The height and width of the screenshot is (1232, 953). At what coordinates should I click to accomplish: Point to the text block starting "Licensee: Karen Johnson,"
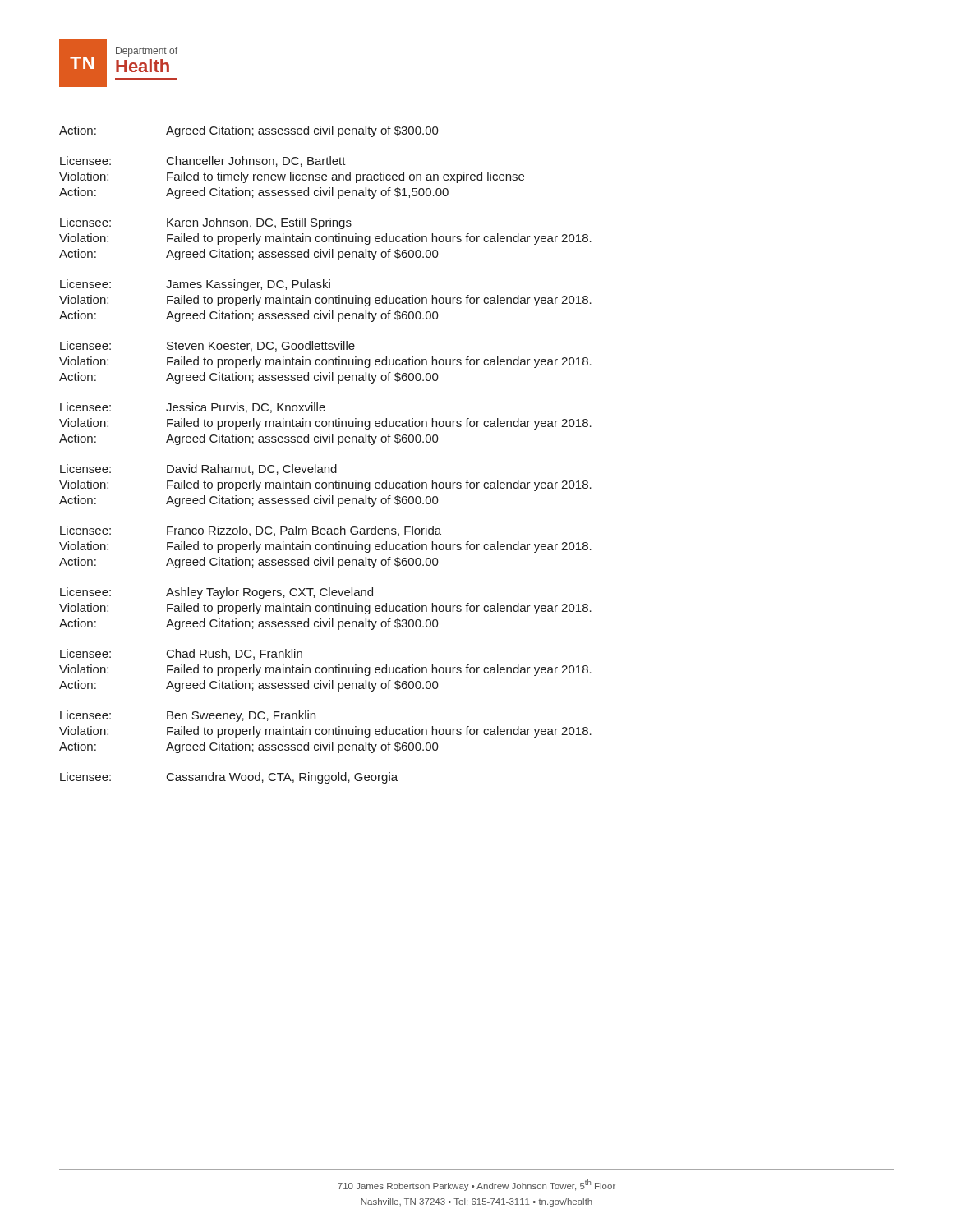click(476, 239)
